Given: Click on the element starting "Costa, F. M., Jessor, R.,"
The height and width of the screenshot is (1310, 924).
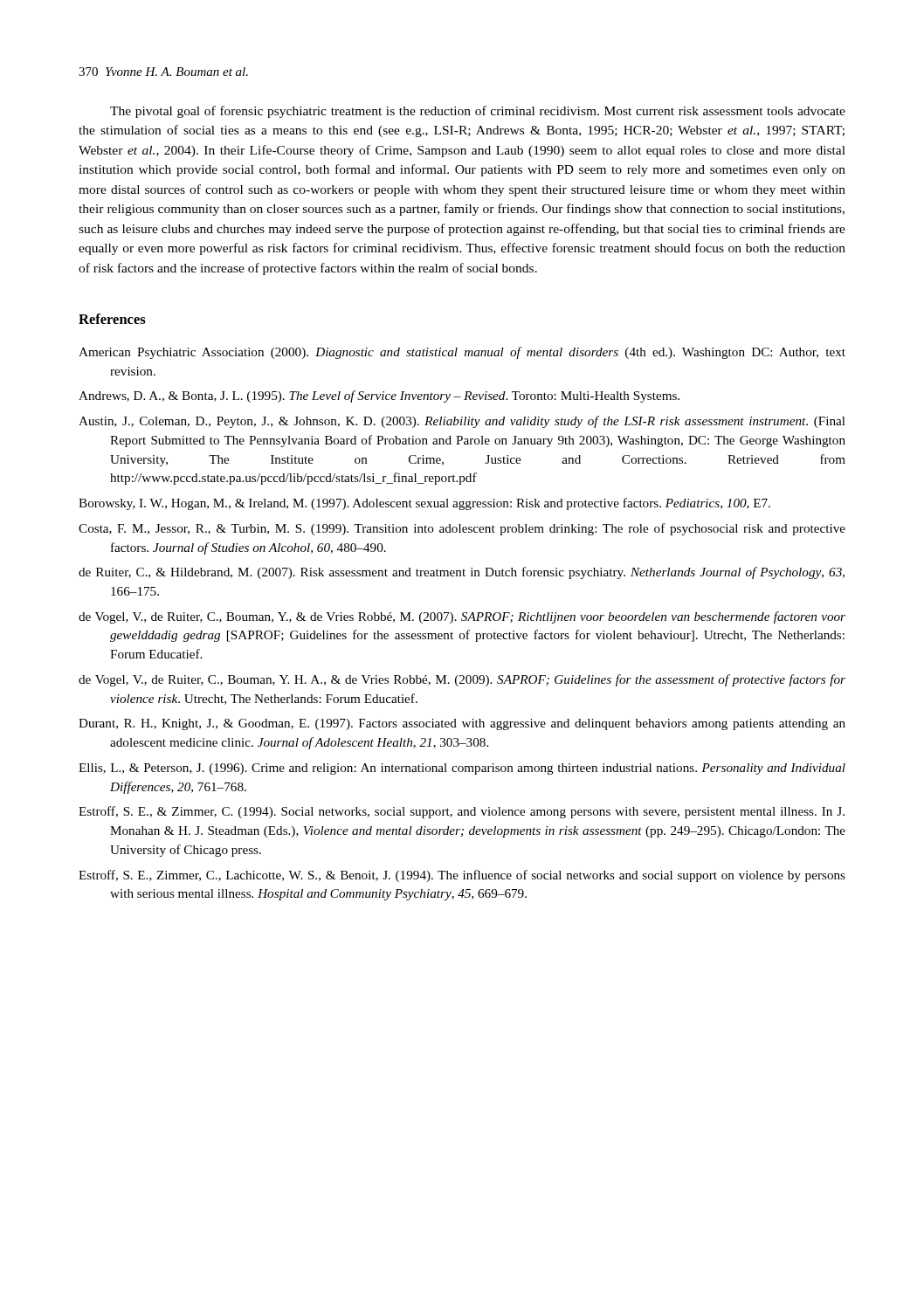Looking at the screenshot, I should 462,537.
